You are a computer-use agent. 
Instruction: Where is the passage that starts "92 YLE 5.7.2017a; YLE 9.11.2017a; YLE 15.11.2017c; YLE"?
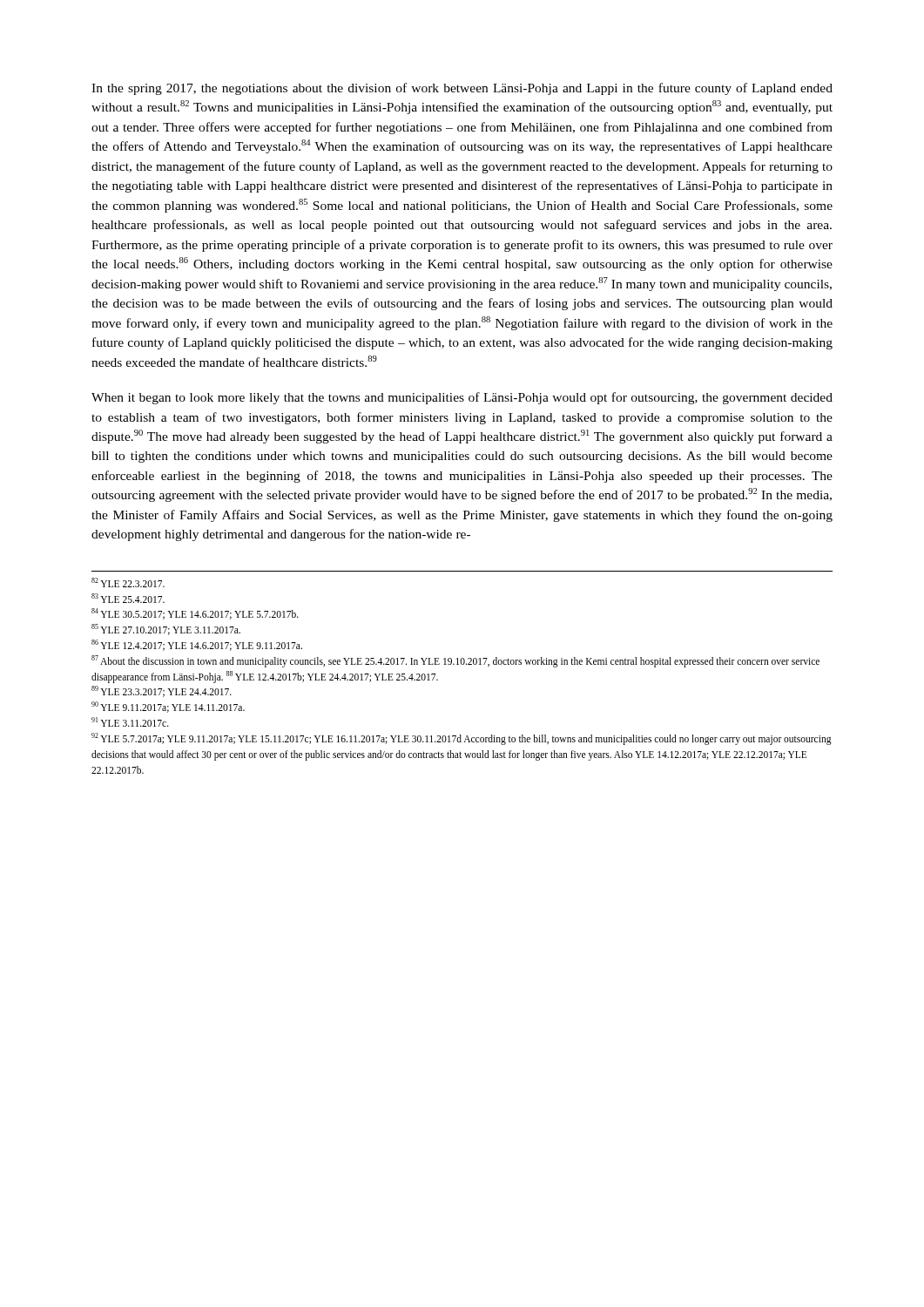[x=461, y=754]
